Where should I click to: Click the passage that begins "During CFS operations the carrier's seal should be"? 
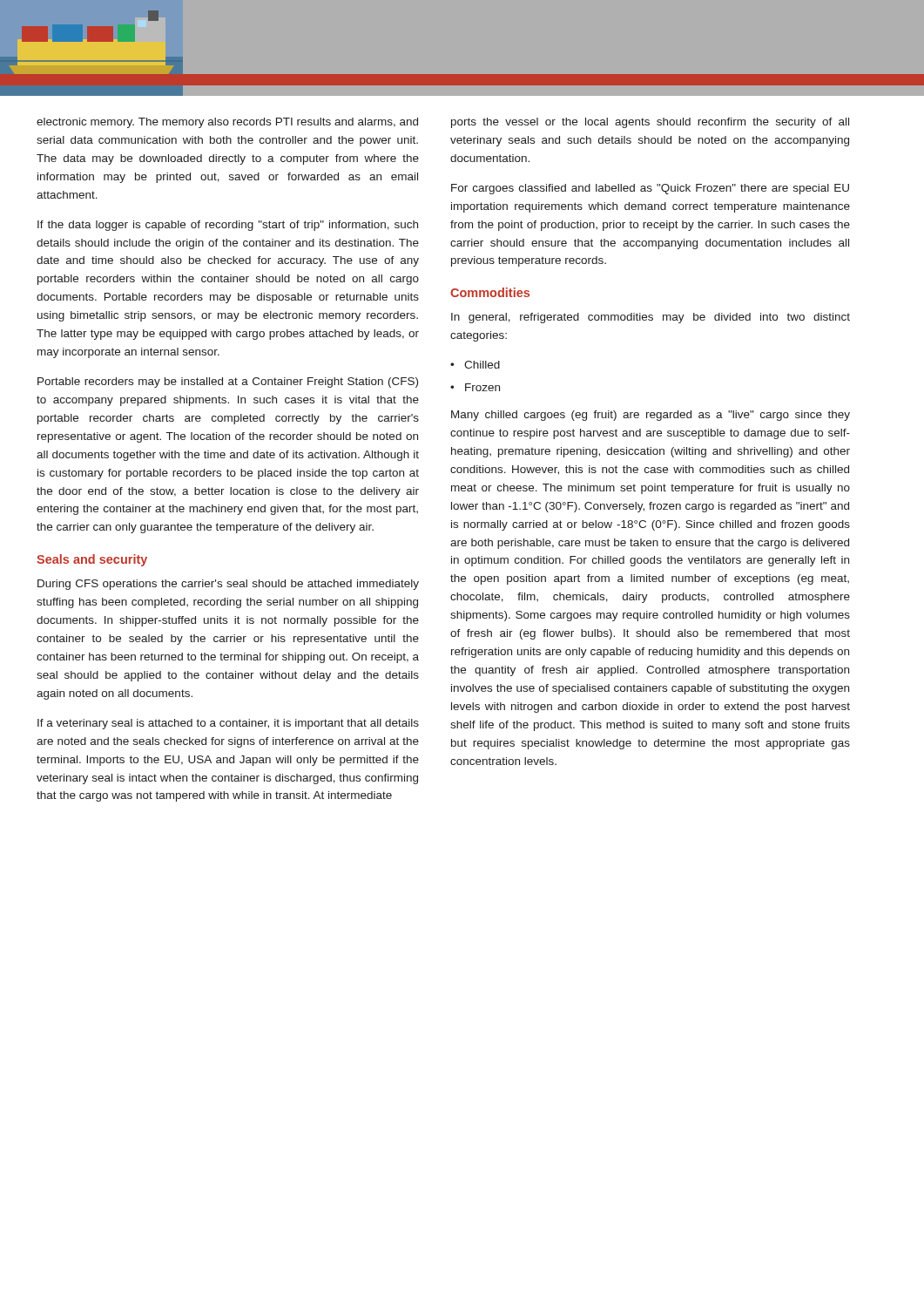[x=228, y=639]
